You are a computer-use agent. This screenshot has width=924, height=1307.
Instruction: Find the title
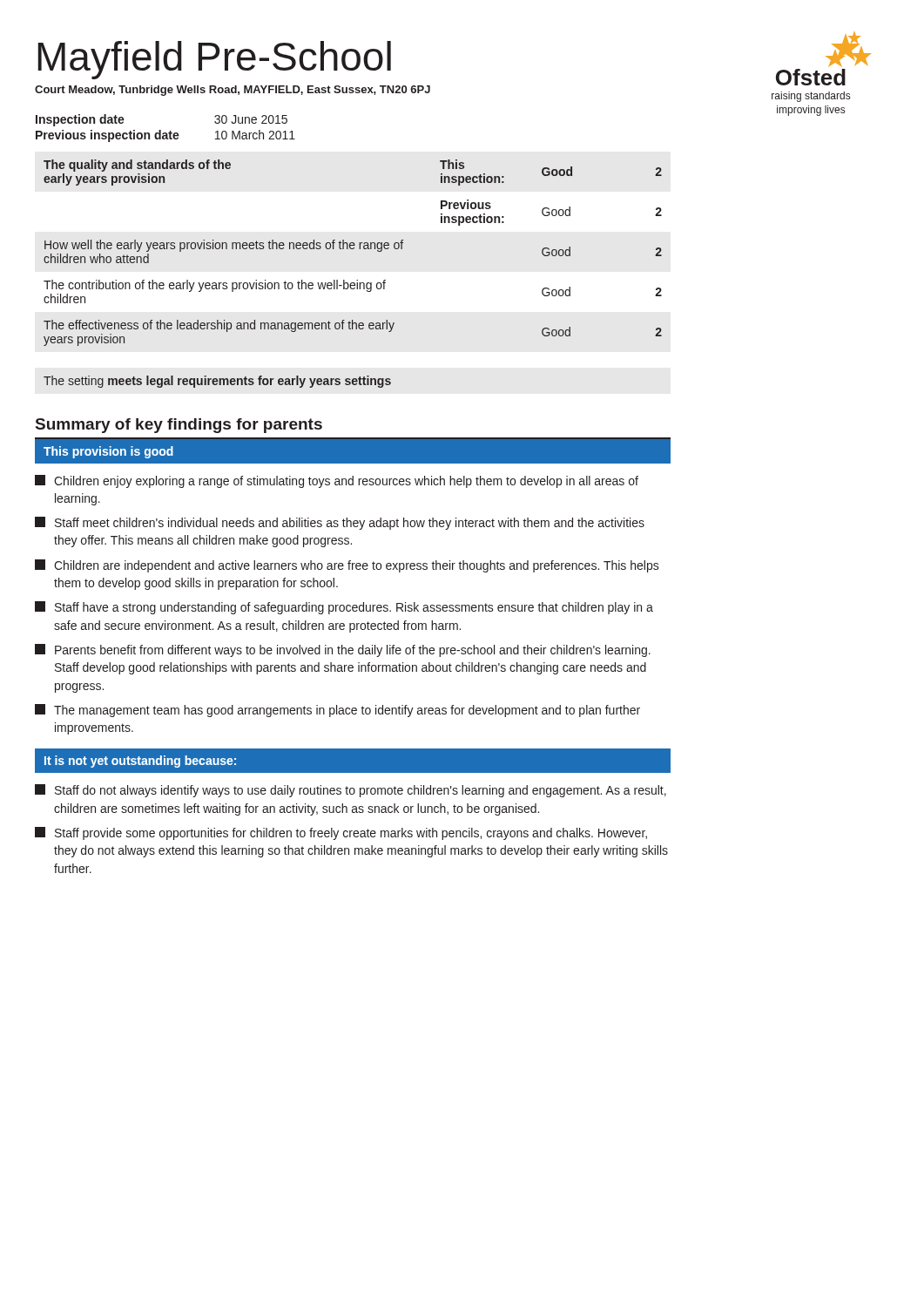tap(353, 57)
